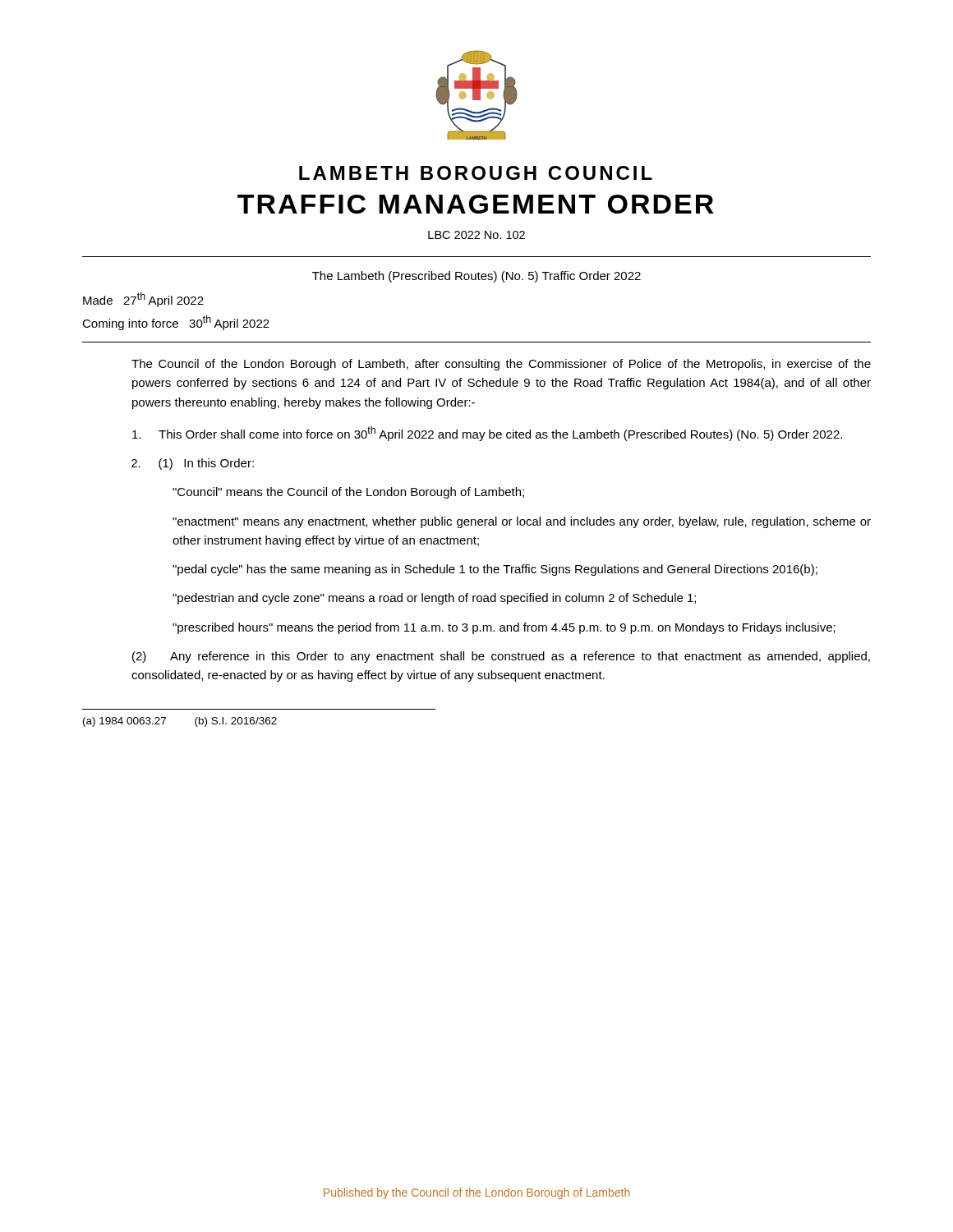Point to the element starting "(2) Any reference in this Order"

501,665
